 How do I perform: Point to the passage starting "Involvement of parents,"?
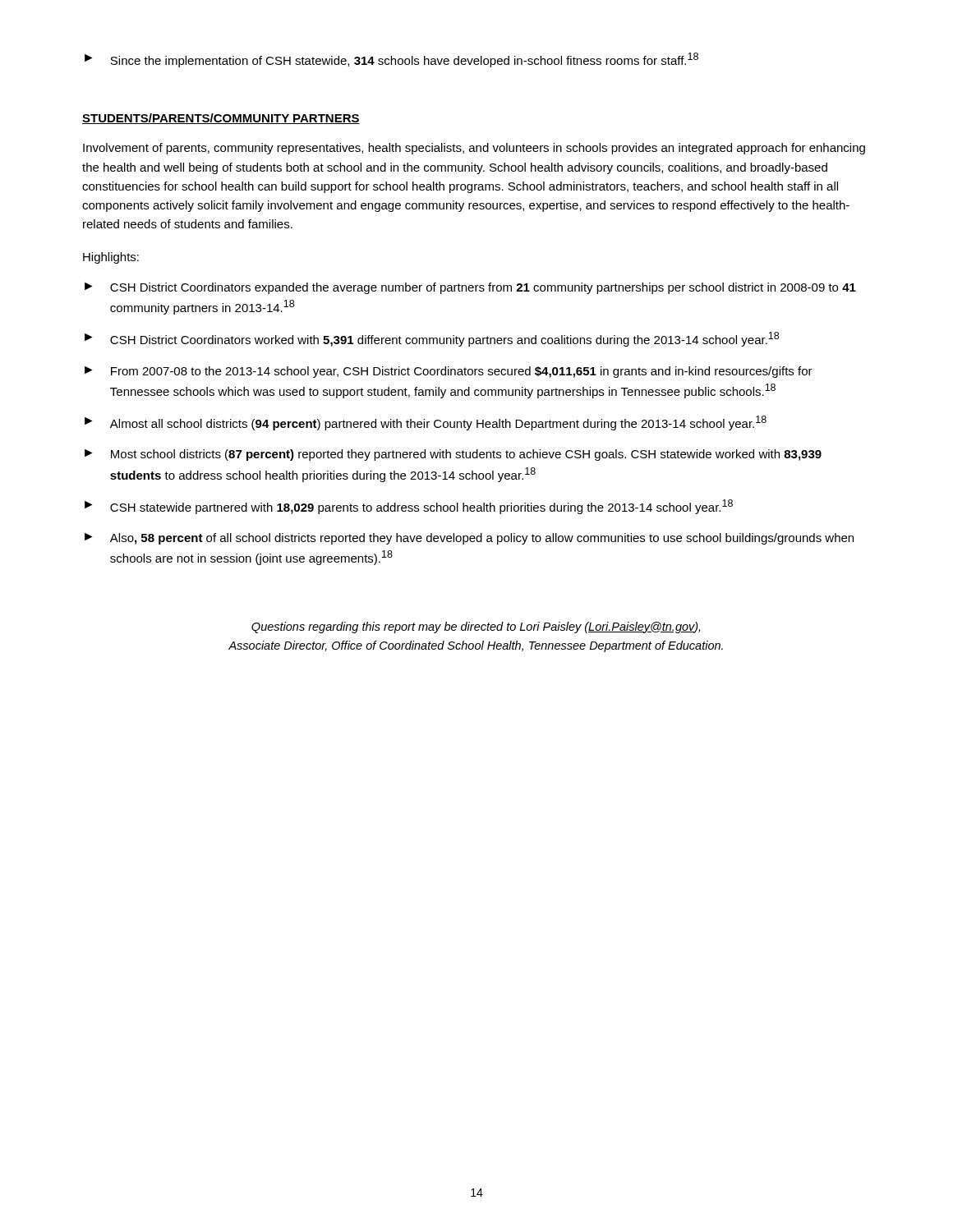tap(474, 186)
